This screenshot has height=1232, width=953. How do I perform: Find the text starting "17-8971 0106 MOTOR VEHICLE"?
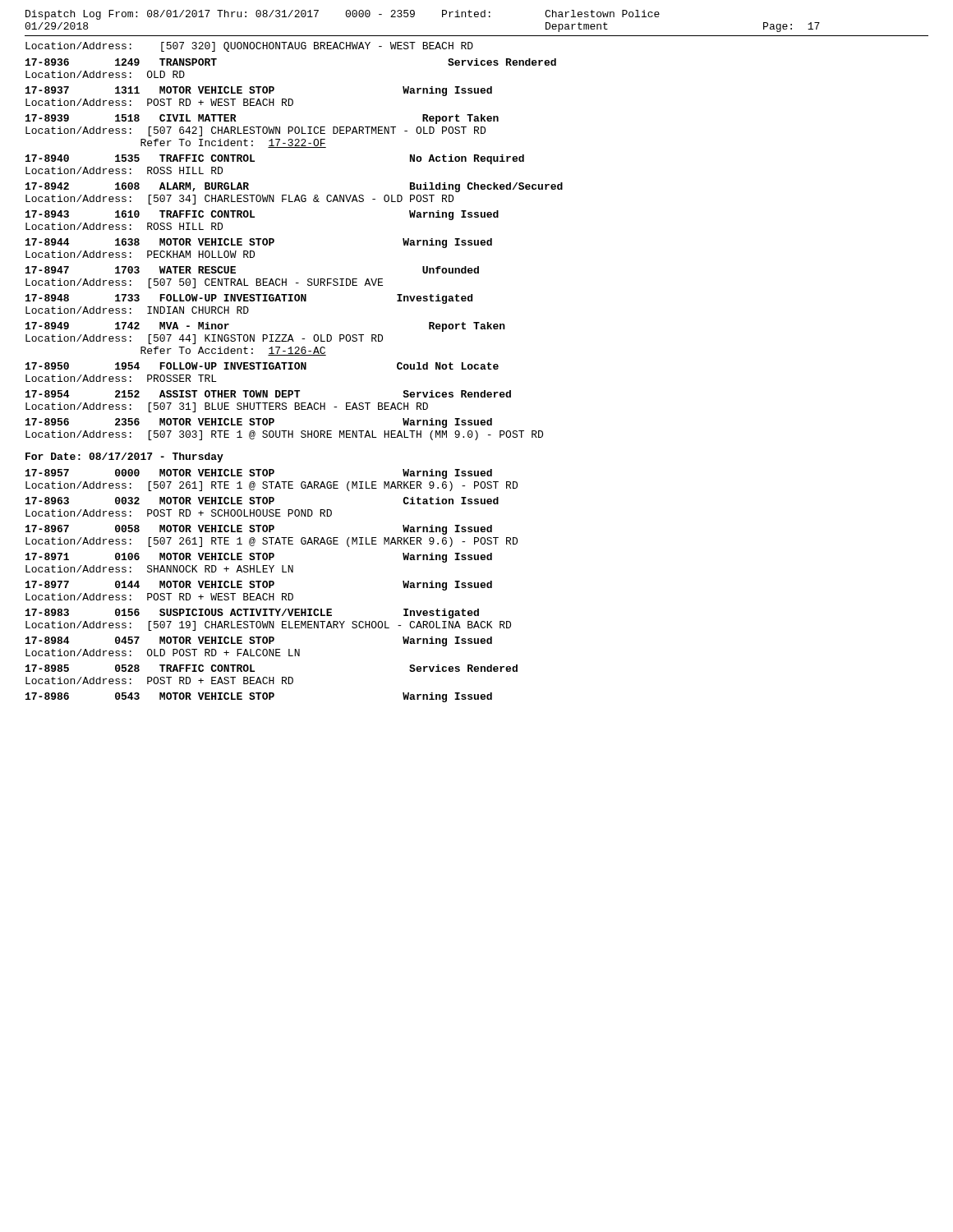476,563
